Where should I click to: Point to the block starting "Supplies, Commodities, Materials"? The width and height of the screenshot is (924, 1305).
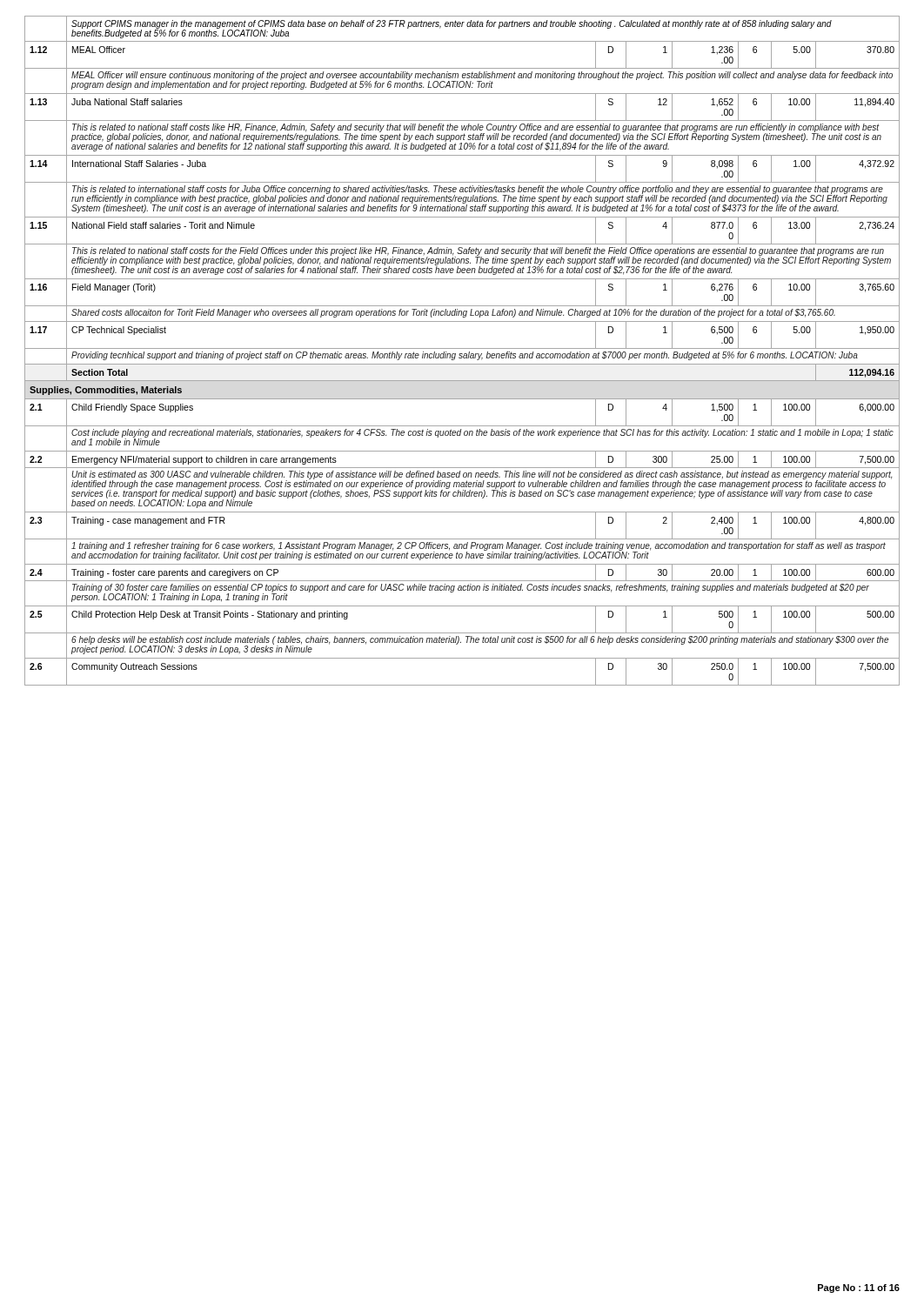(106, 391)
